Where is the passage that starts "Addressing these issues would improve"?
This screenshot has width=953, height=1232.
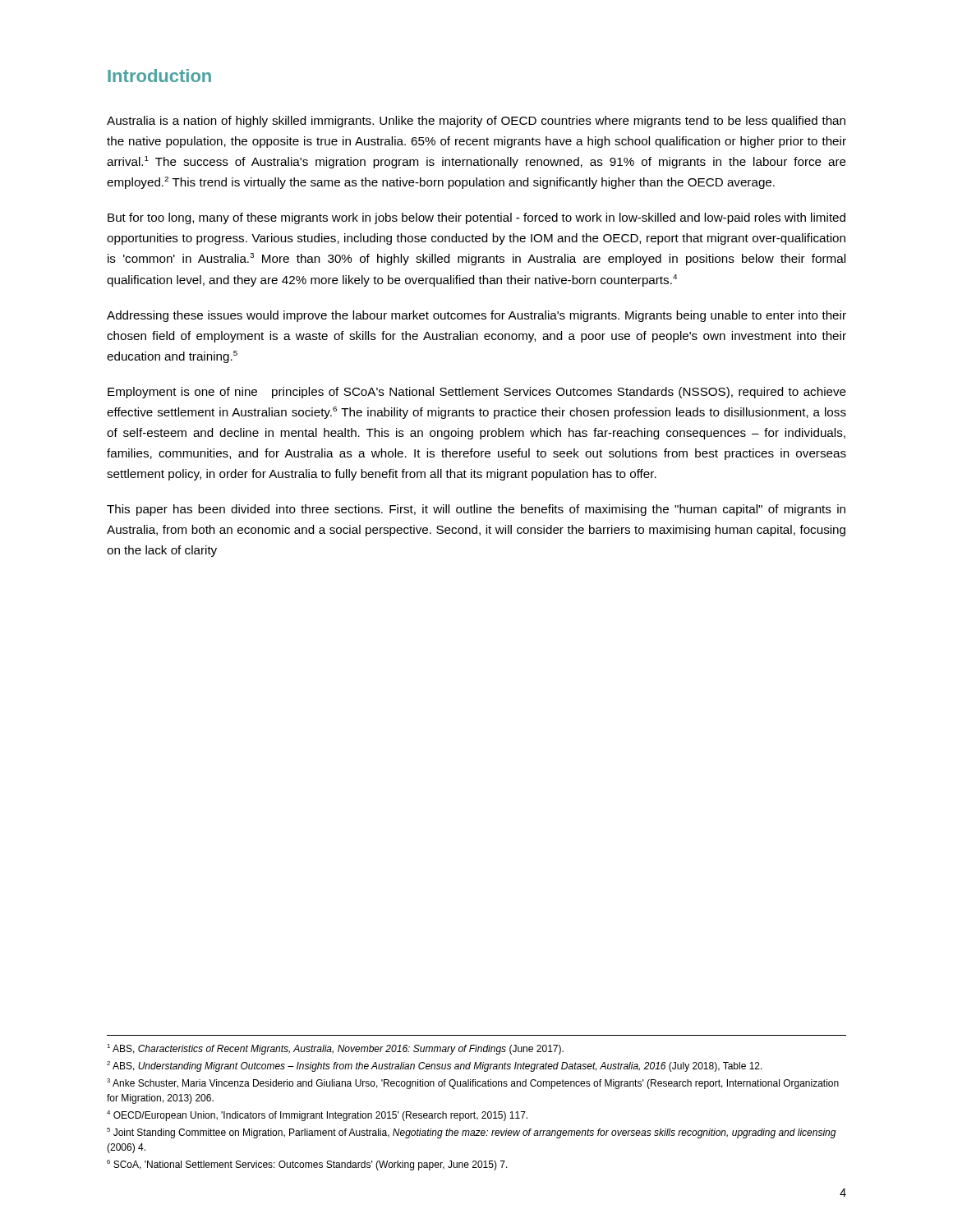pos(476,335)
